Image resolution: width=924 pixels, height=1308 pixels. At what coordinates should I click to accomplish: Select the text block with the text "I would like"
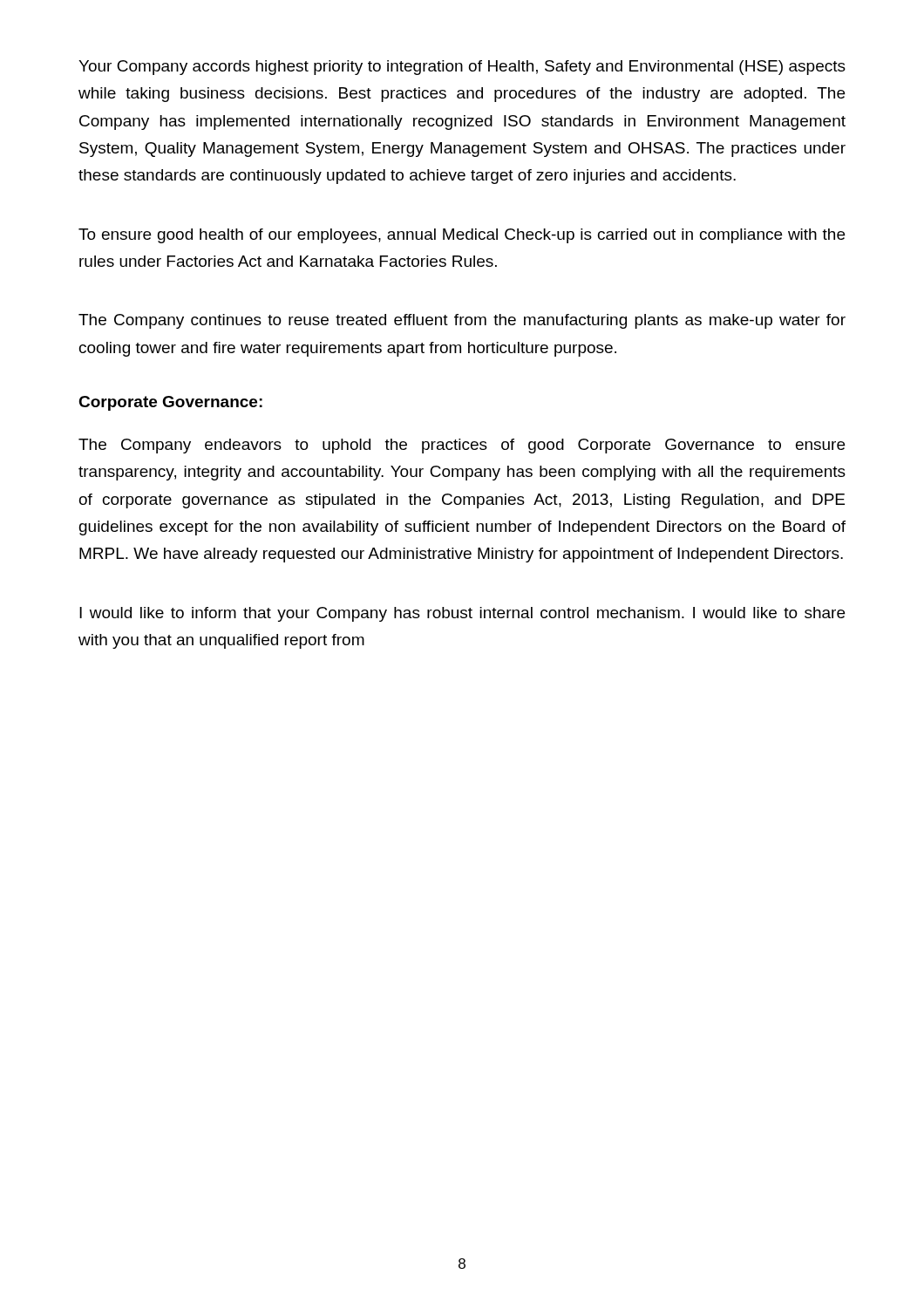pyautogui.click(x=462, y=626)
